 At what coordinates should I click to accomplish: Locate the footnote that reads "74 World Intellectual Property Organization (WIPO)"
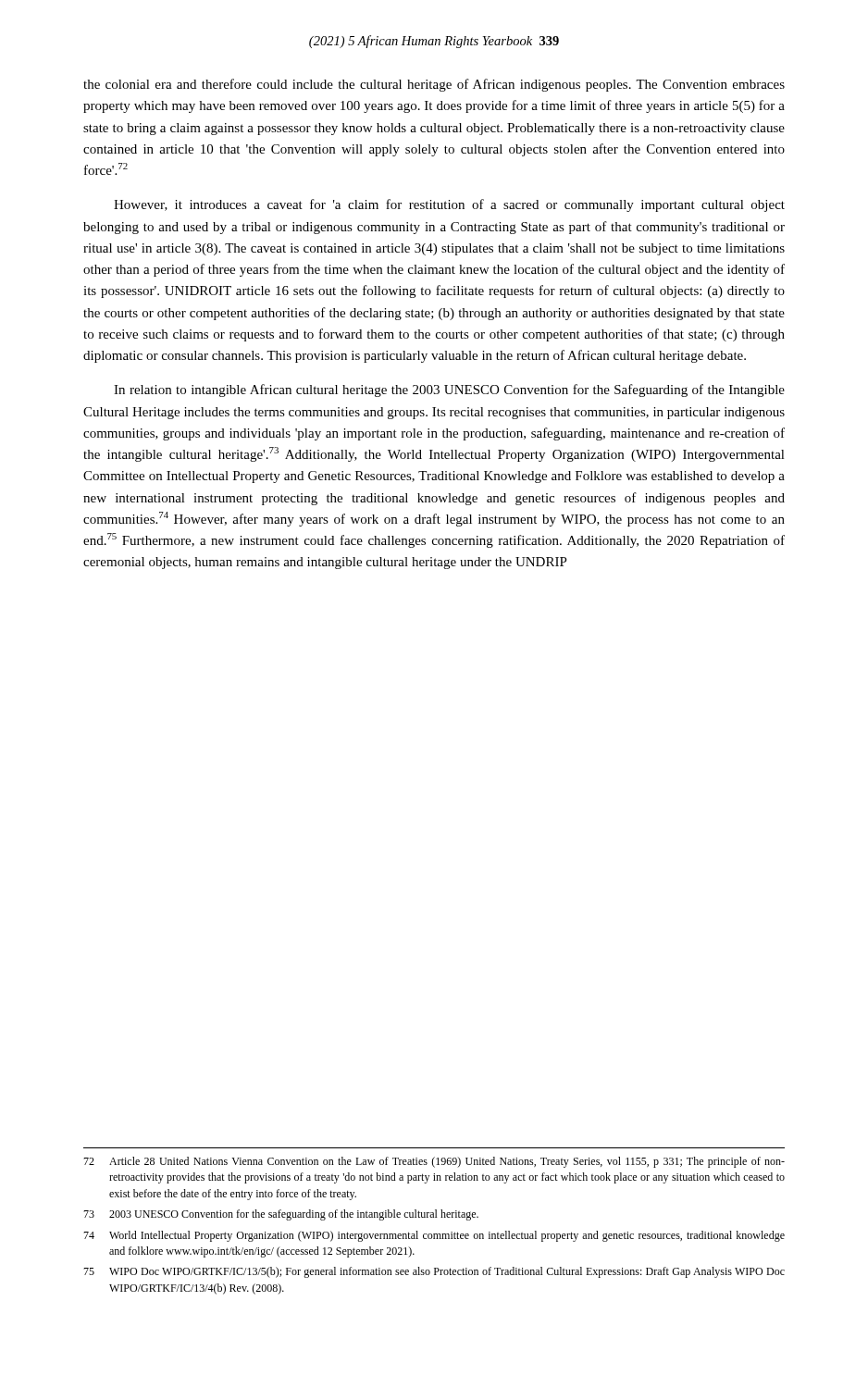tap(434, 1244)
